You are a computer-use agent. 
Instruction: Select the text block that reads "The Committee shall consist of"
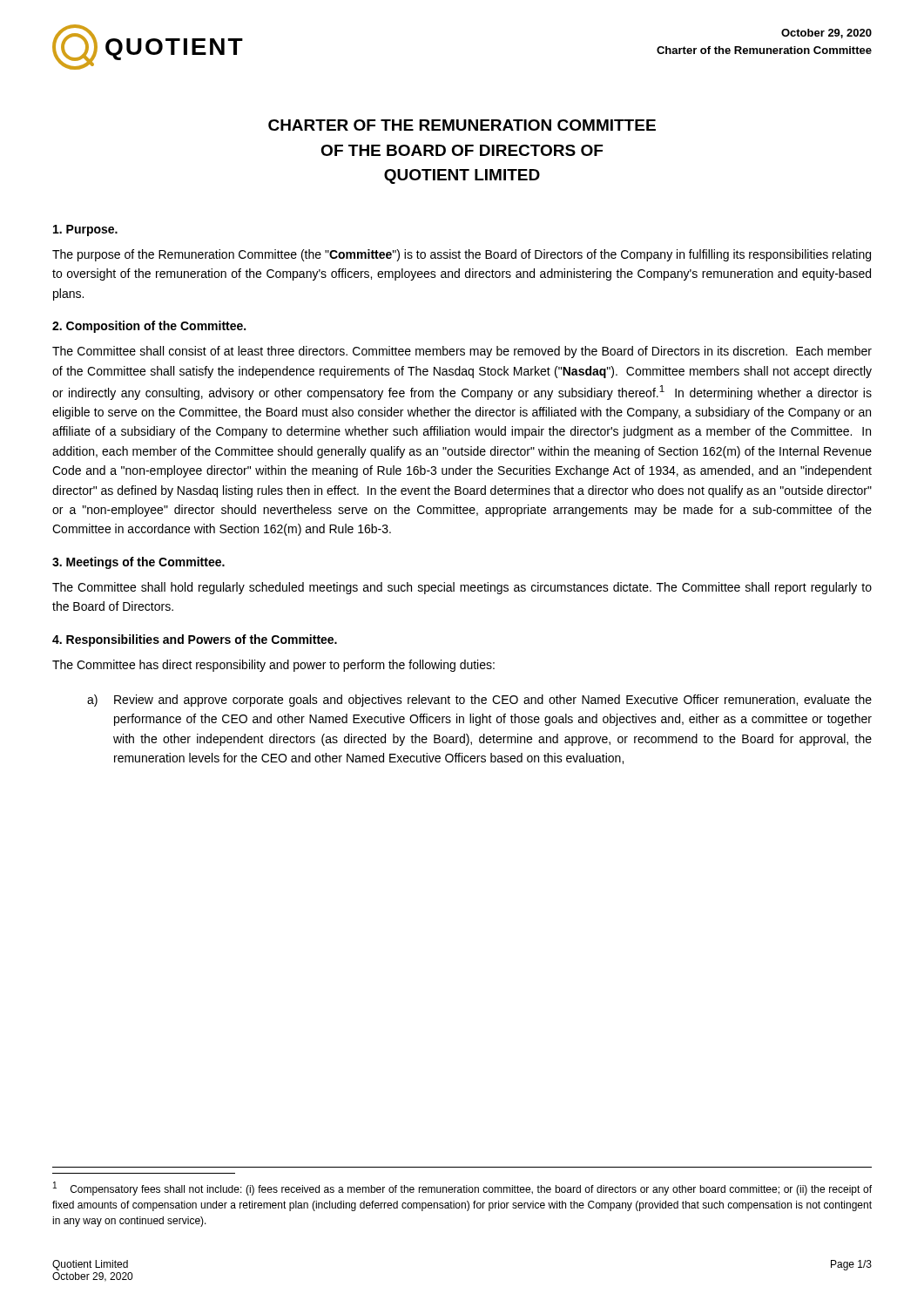pos(462,440)
